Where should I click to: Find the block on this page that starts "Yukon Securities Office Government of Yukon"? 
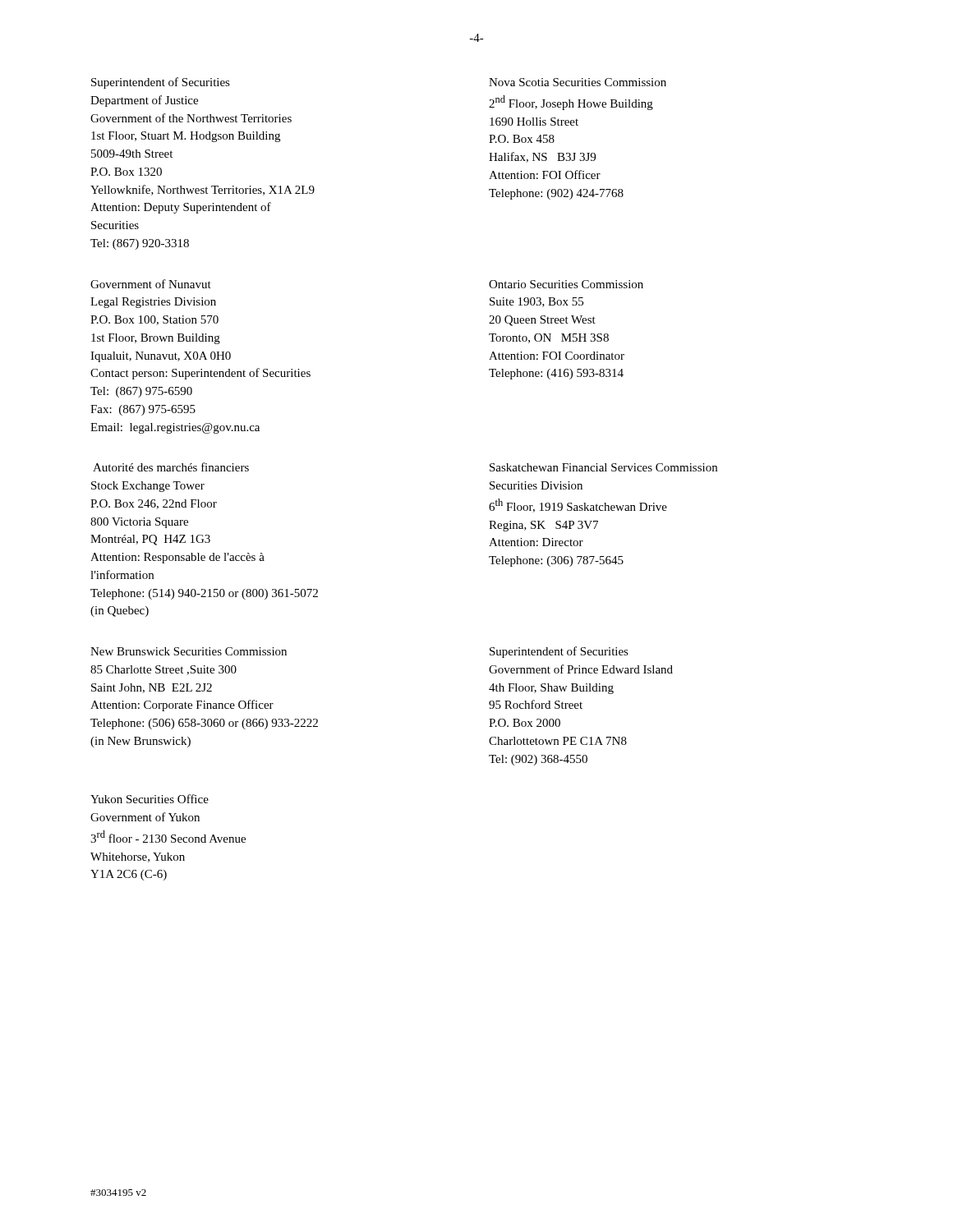(x=168, y=837)
